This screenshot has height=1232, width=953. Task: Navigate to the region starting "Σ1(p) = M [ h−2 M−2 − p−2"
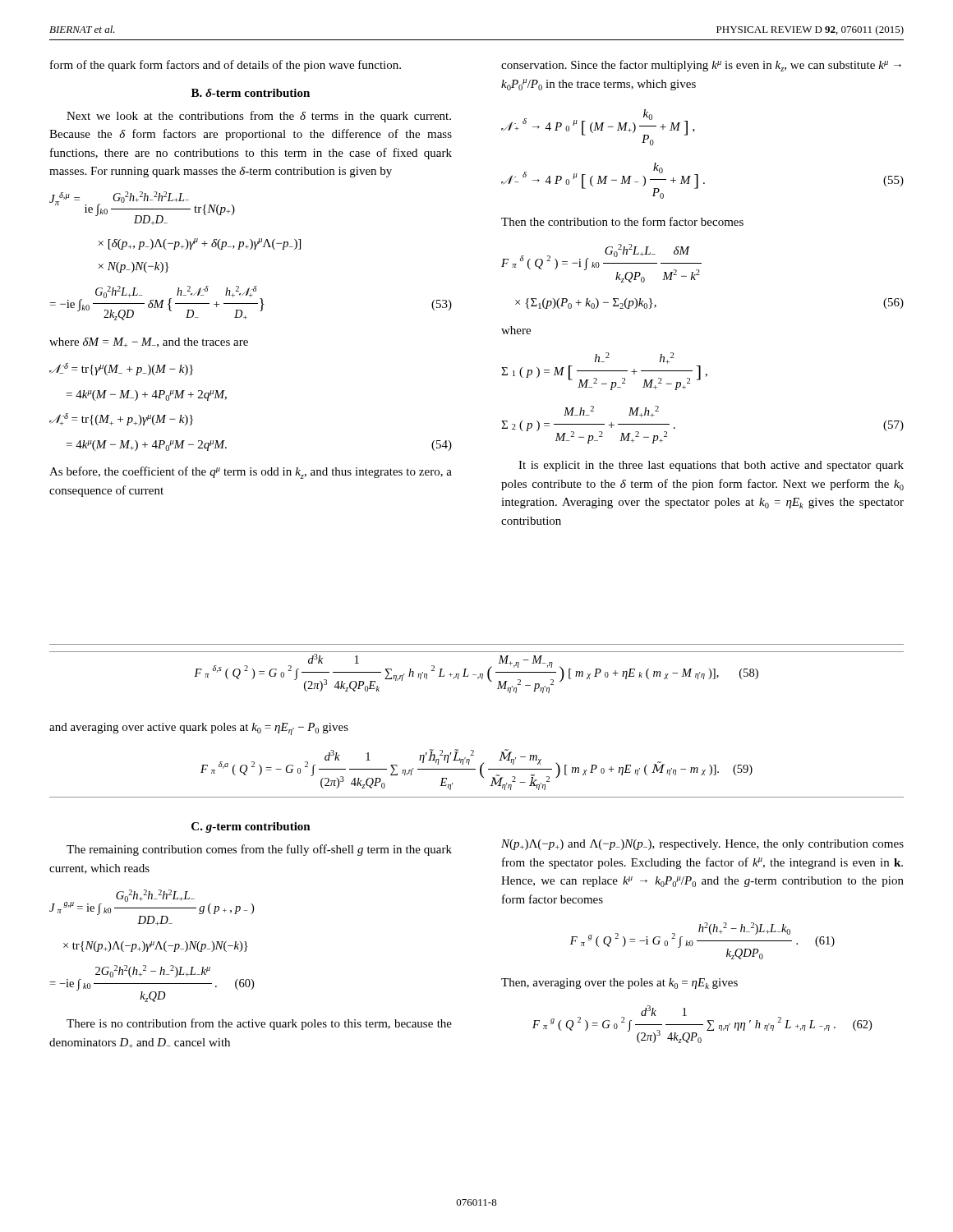click(597, 358)
